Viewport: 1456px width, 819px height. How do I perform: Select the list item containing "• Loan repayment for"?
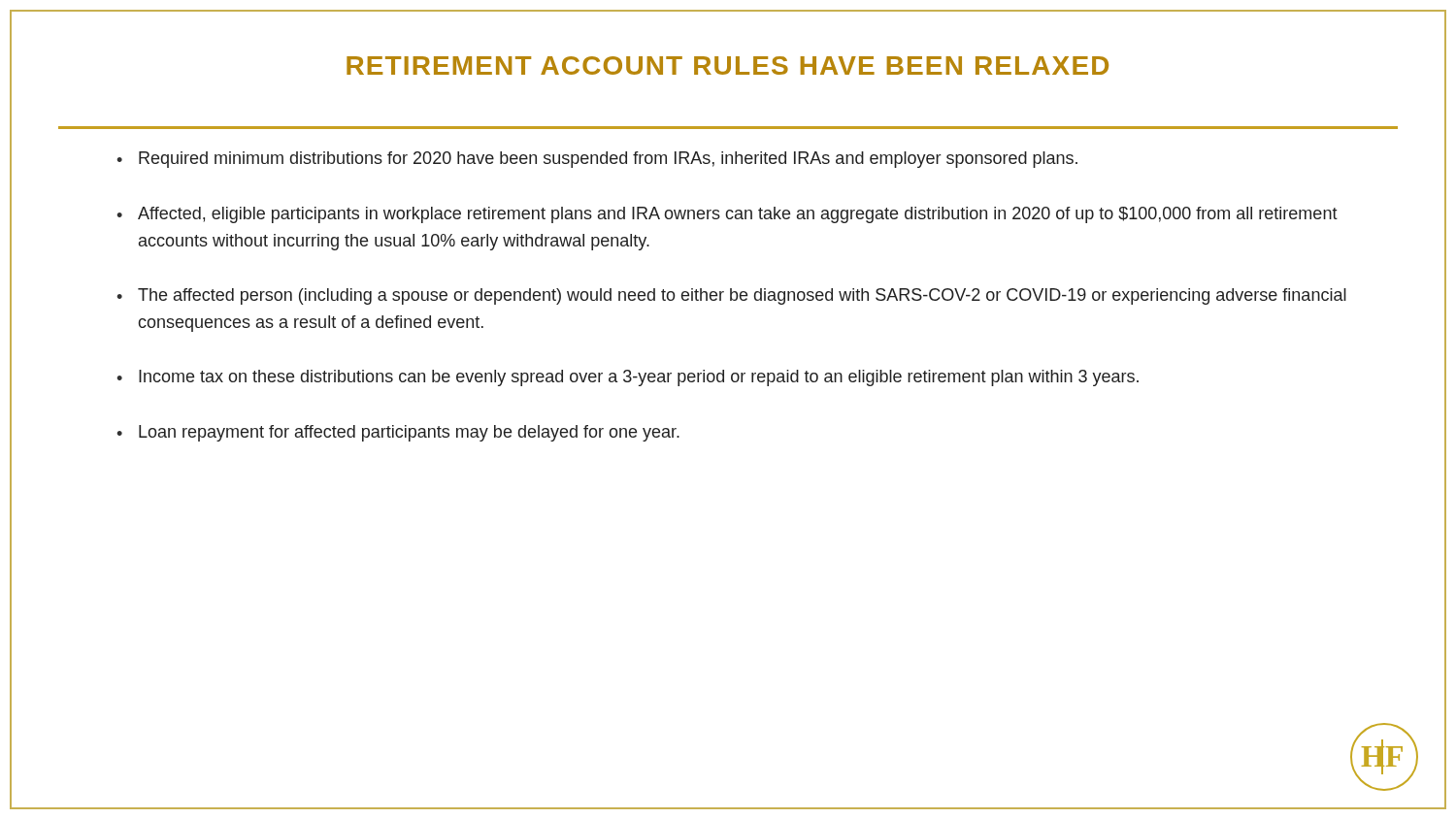398,433
